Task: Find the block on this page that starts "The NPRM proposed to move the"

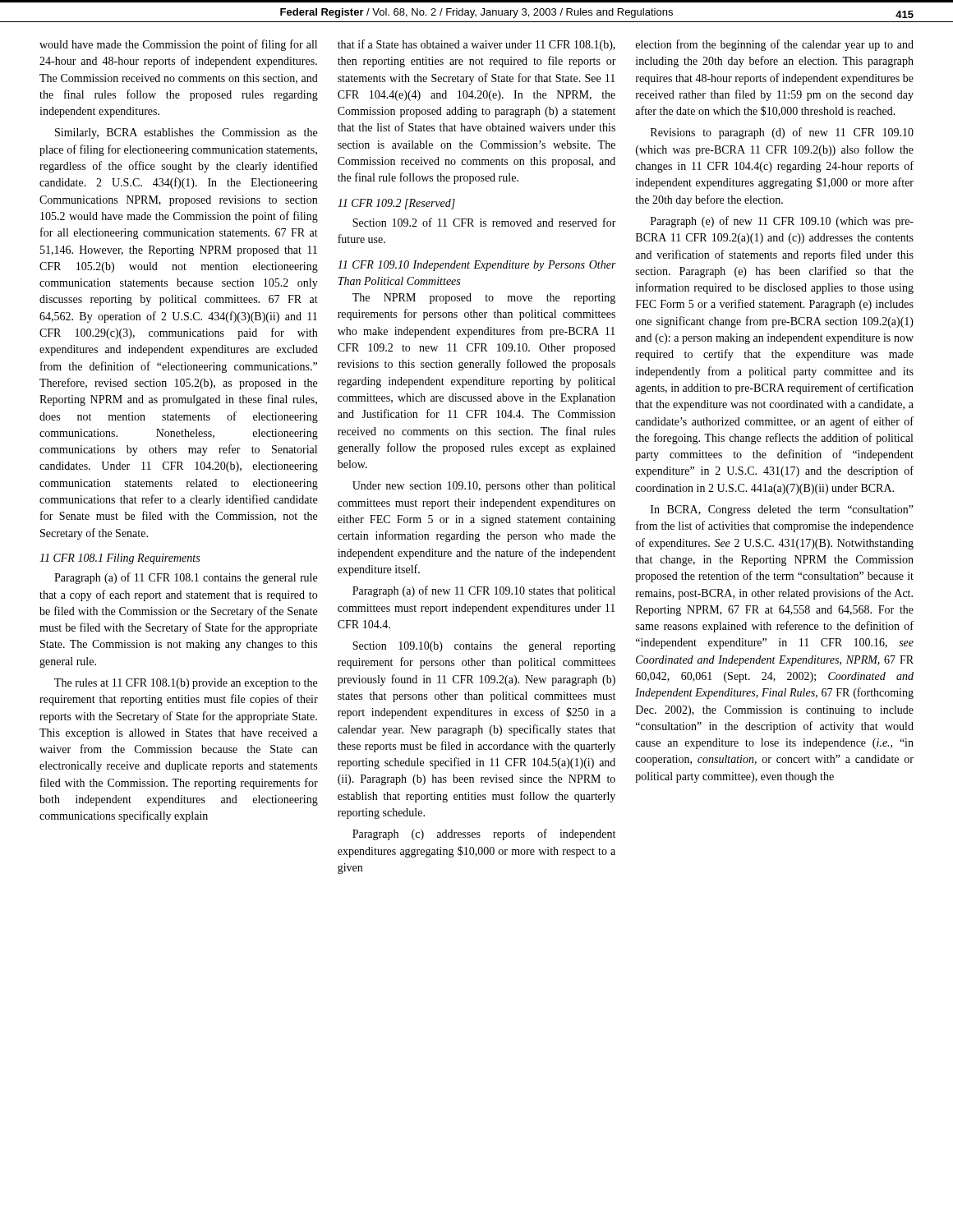Action: (x=476, y=583)
